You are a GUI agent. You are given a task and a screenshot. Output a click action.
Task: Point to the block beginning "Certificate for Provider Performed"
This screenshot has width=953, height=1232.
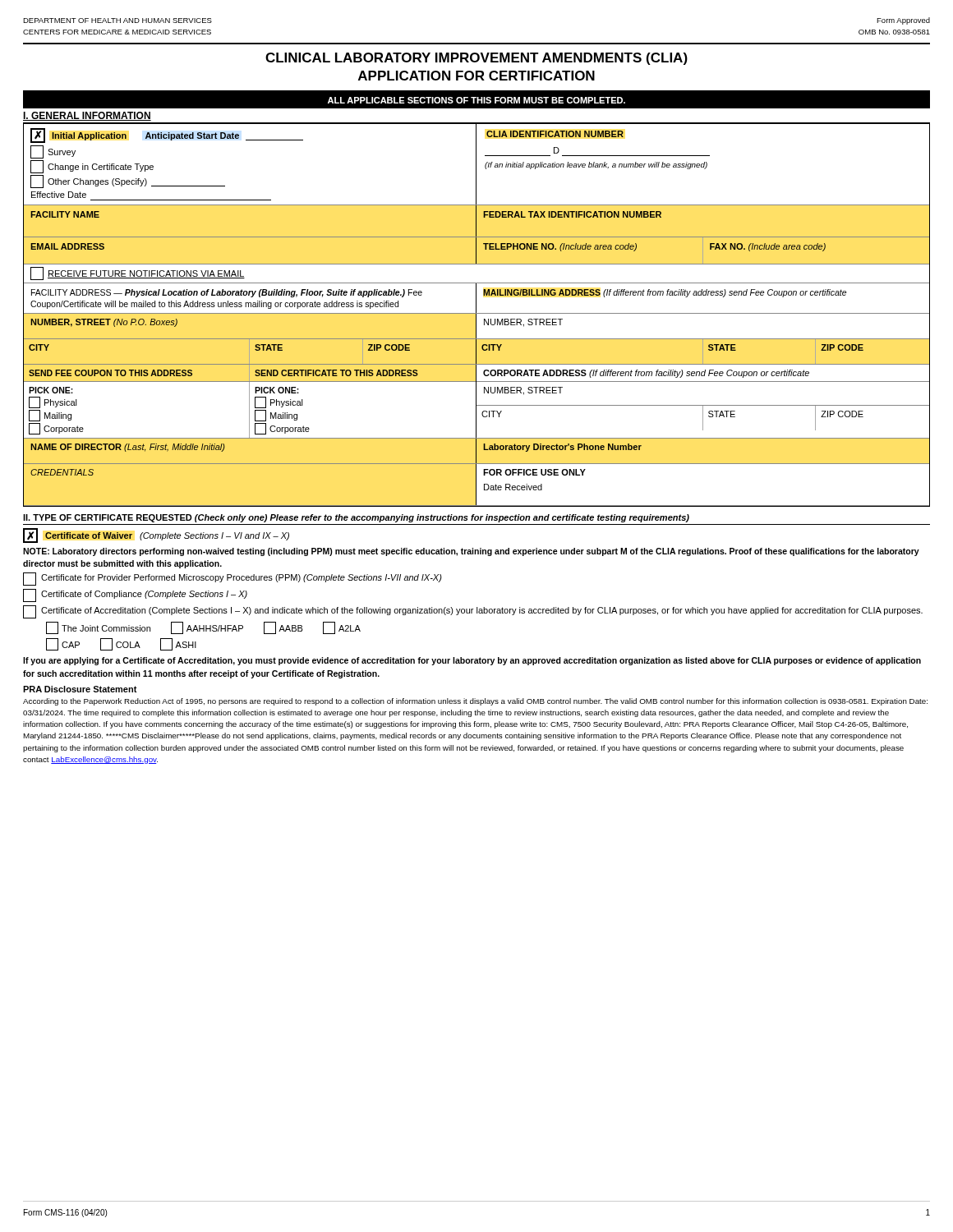click(x=232, y=579)
